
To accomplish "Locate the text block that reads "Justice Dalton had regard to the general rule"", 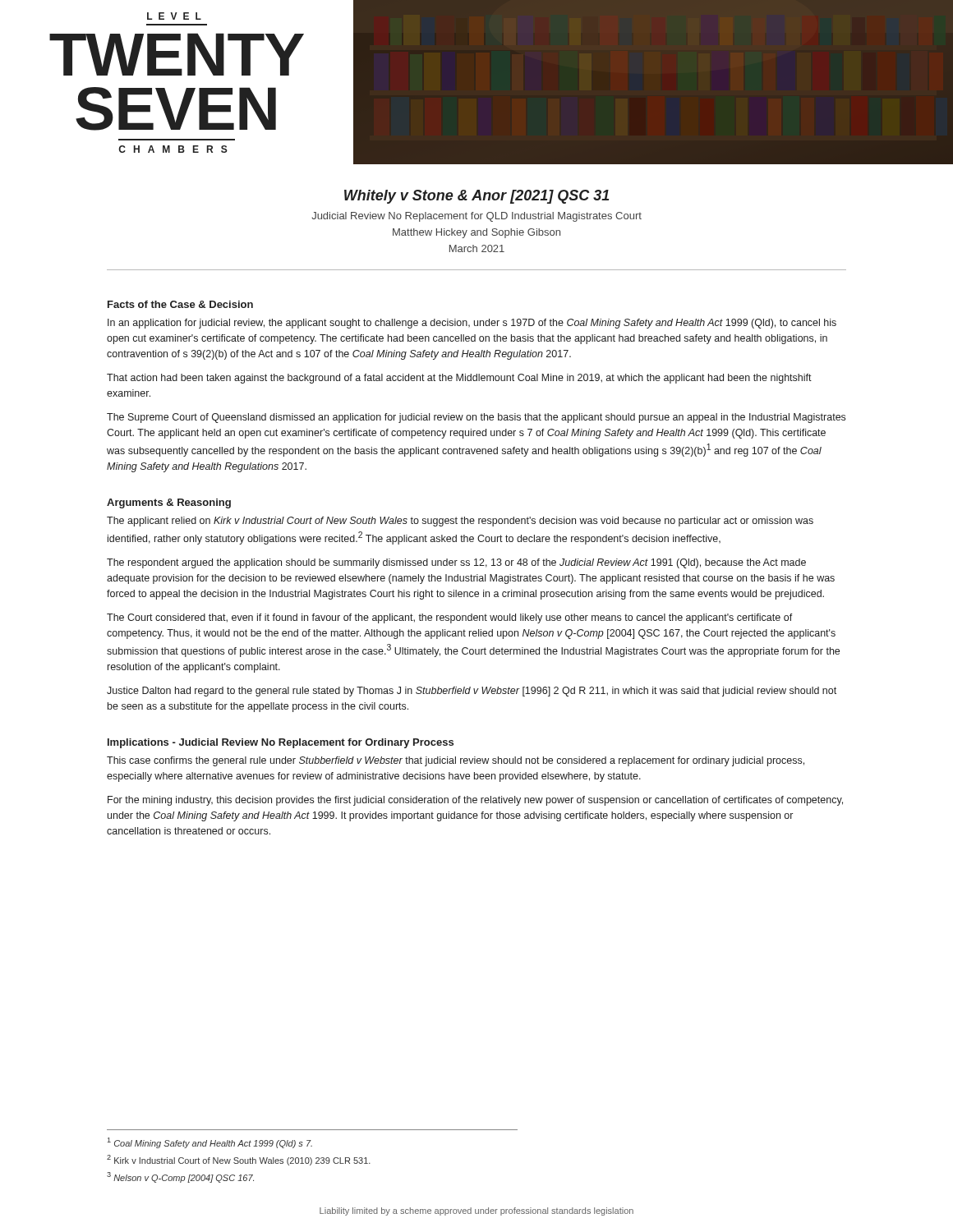I will (472, 699).
